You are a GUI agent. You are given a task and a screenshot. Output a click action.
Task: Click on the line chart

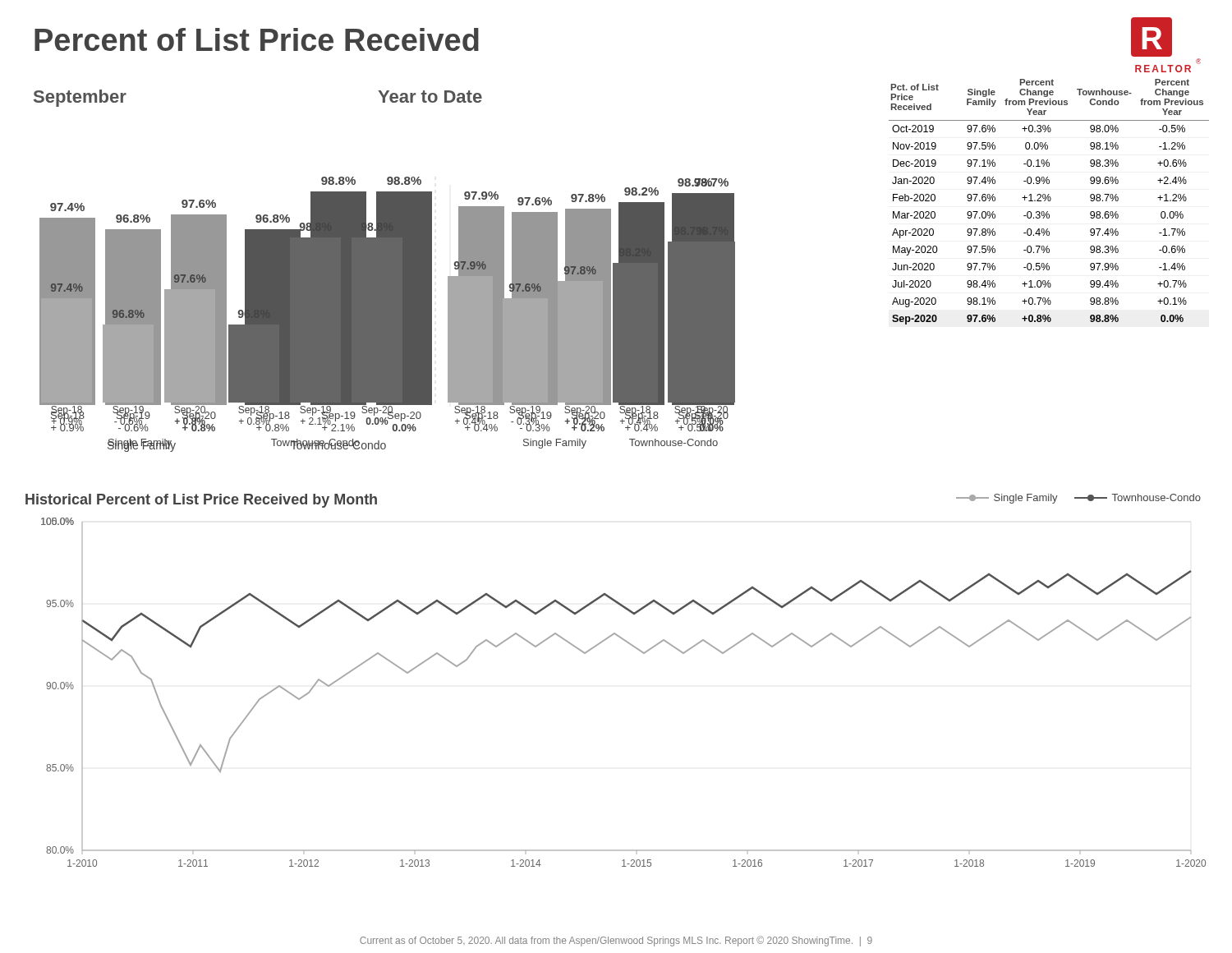pyautogui.click(x=616, y=715)
